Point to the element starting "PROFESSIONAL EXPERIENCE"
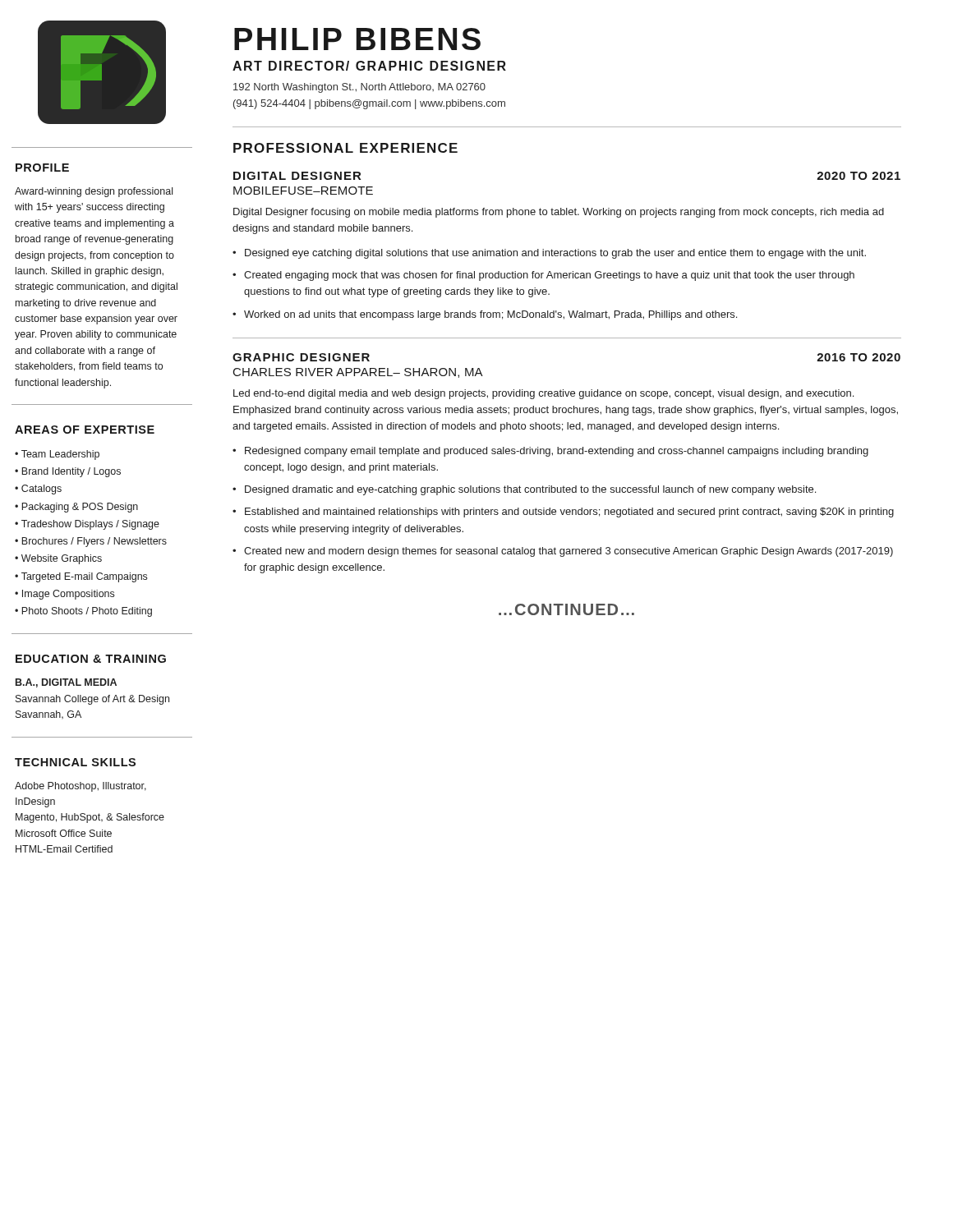This screenshot has height=1232, width=953. click(x=346, y=148)
